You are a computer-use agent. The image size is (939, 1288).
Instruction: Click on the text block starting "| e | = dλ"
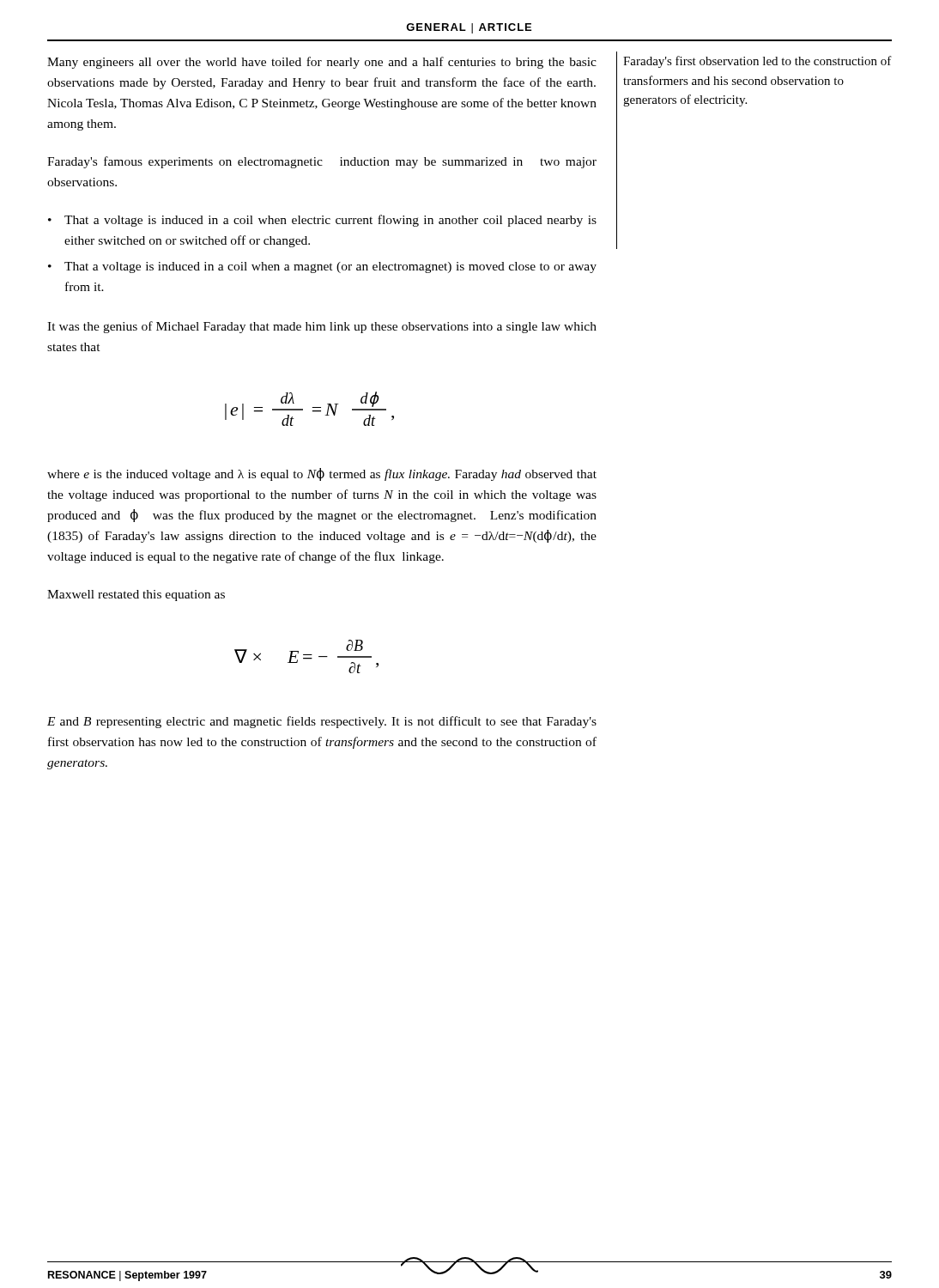pos(322,411)
